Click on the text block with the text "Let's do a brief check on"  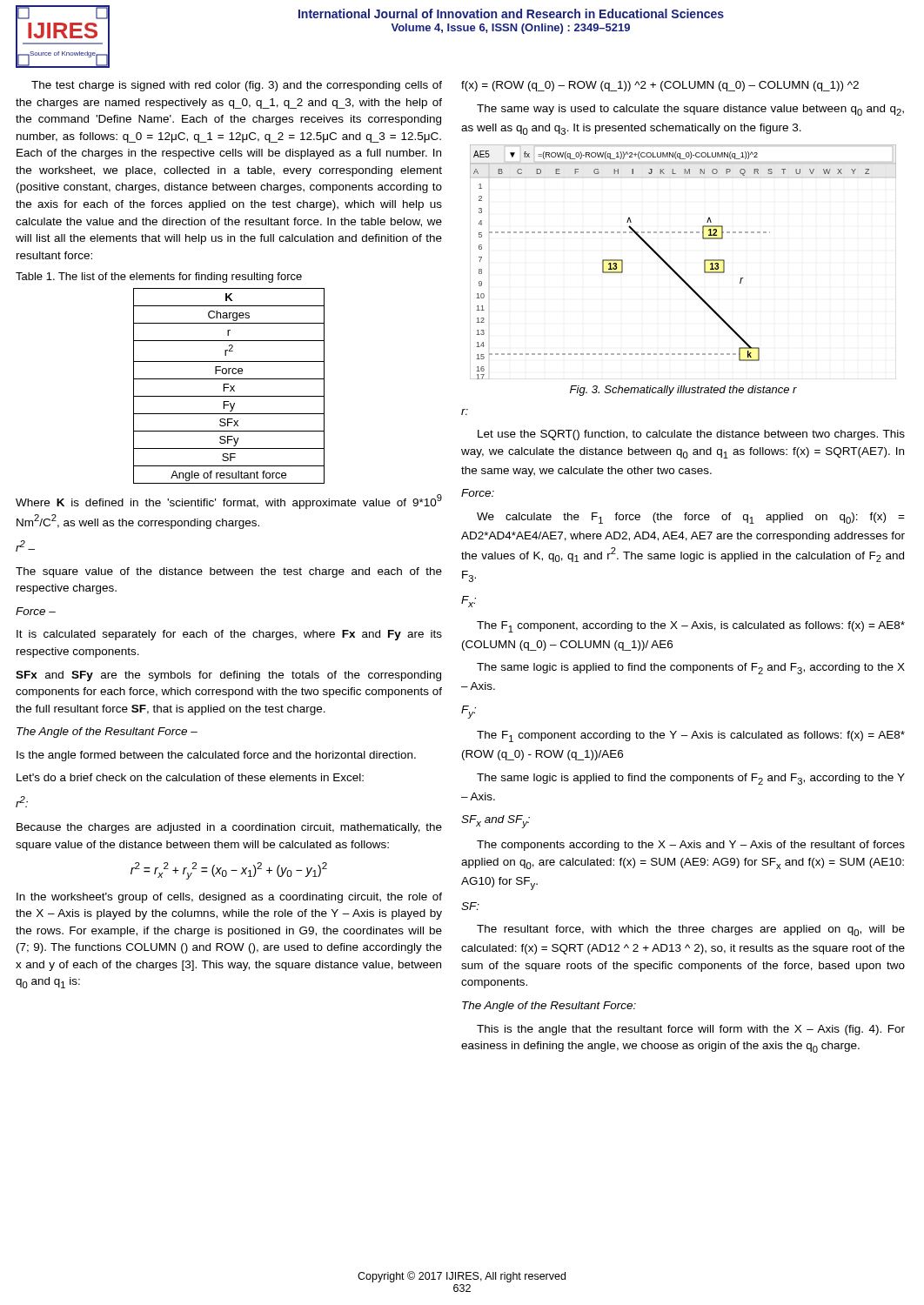point(229,778)
